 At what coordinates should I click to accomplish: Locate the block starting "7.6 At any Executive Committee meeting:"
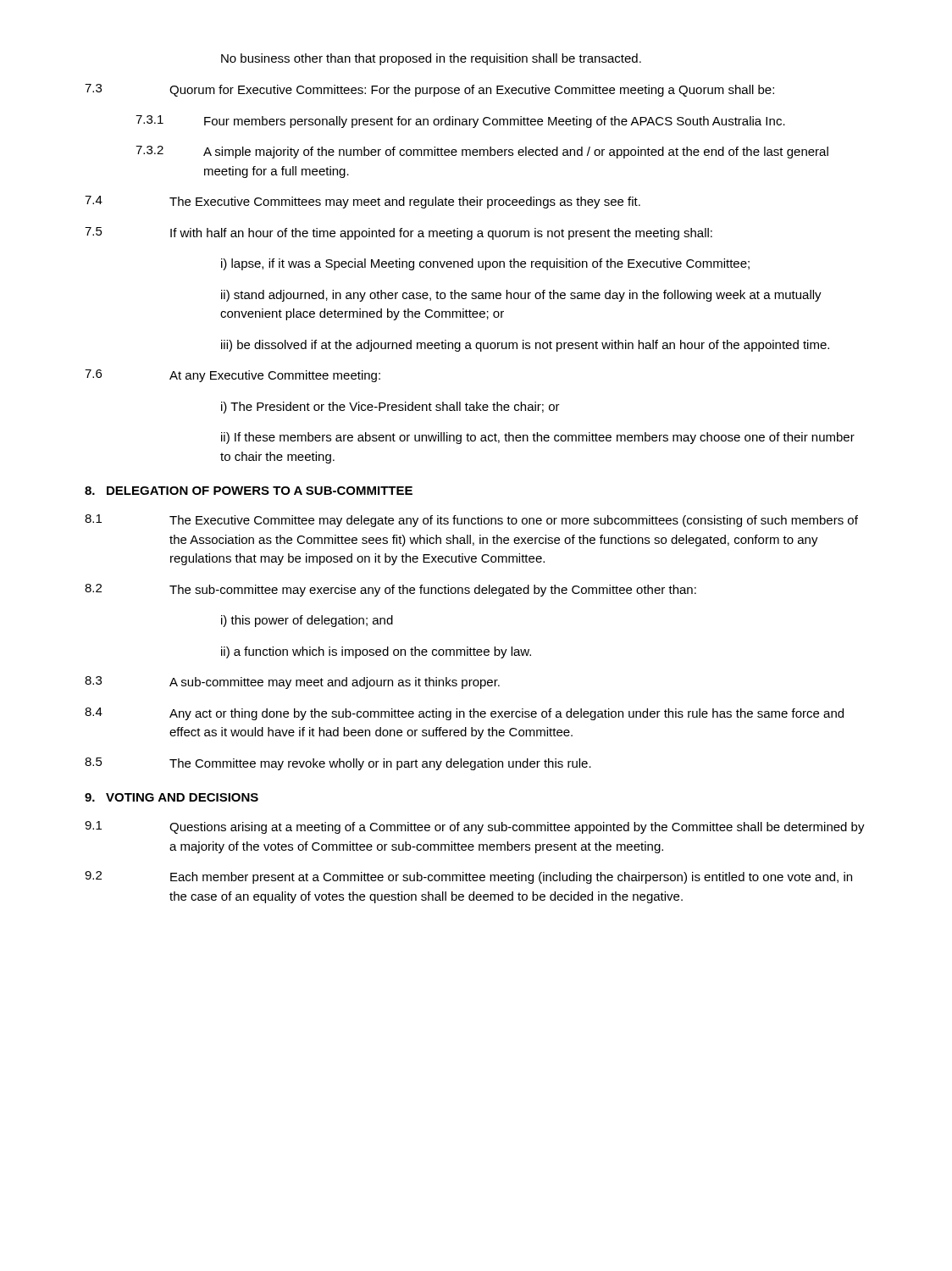[x=232, y=376]
